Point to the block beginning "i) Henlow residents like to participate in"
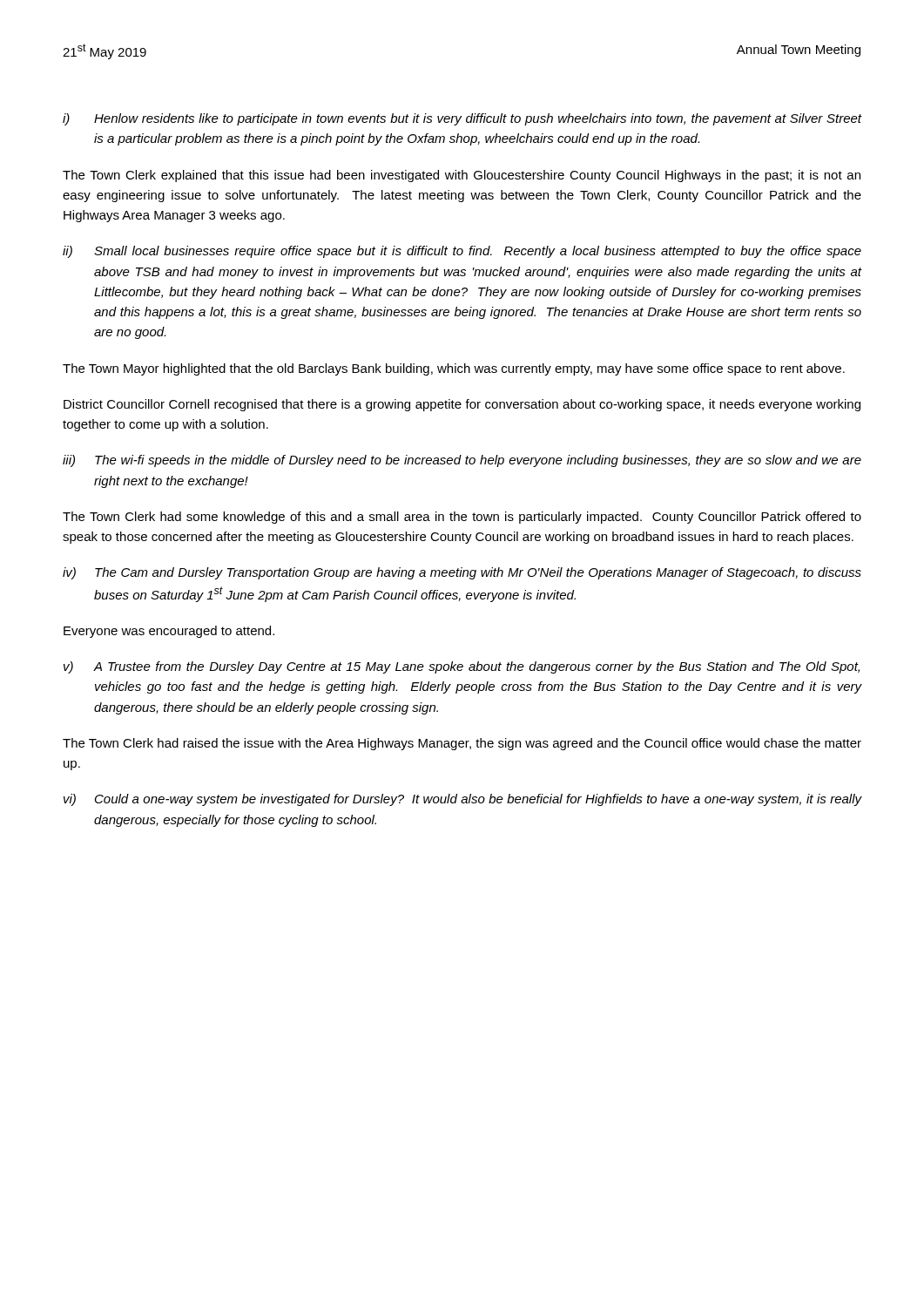 462,128
